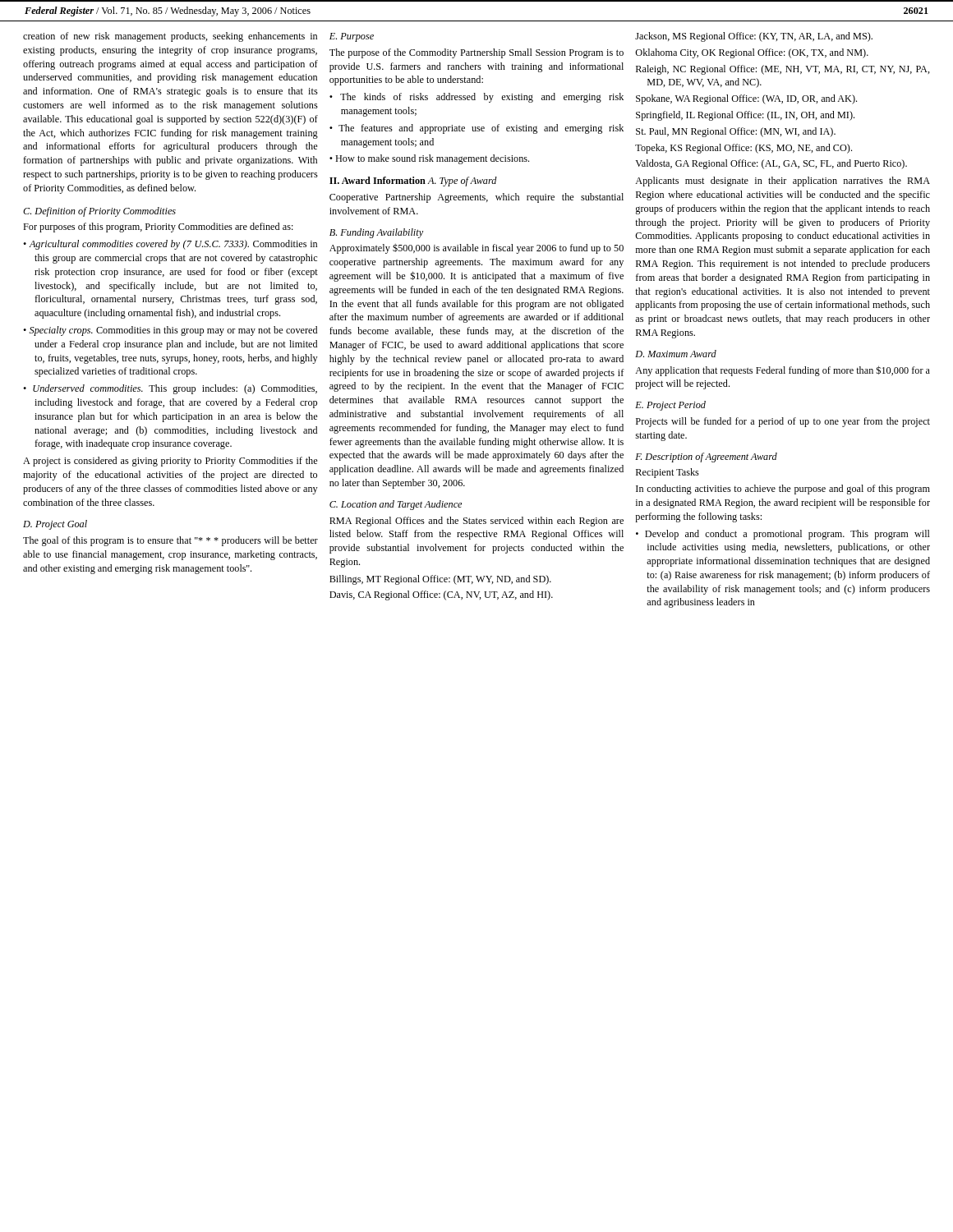The height and width of the screenshot is (1232, 953).
Task: Point to the text block starting "Valdosta, GA Regional Office: (AL, GA,"
Action: coord(771,164)
